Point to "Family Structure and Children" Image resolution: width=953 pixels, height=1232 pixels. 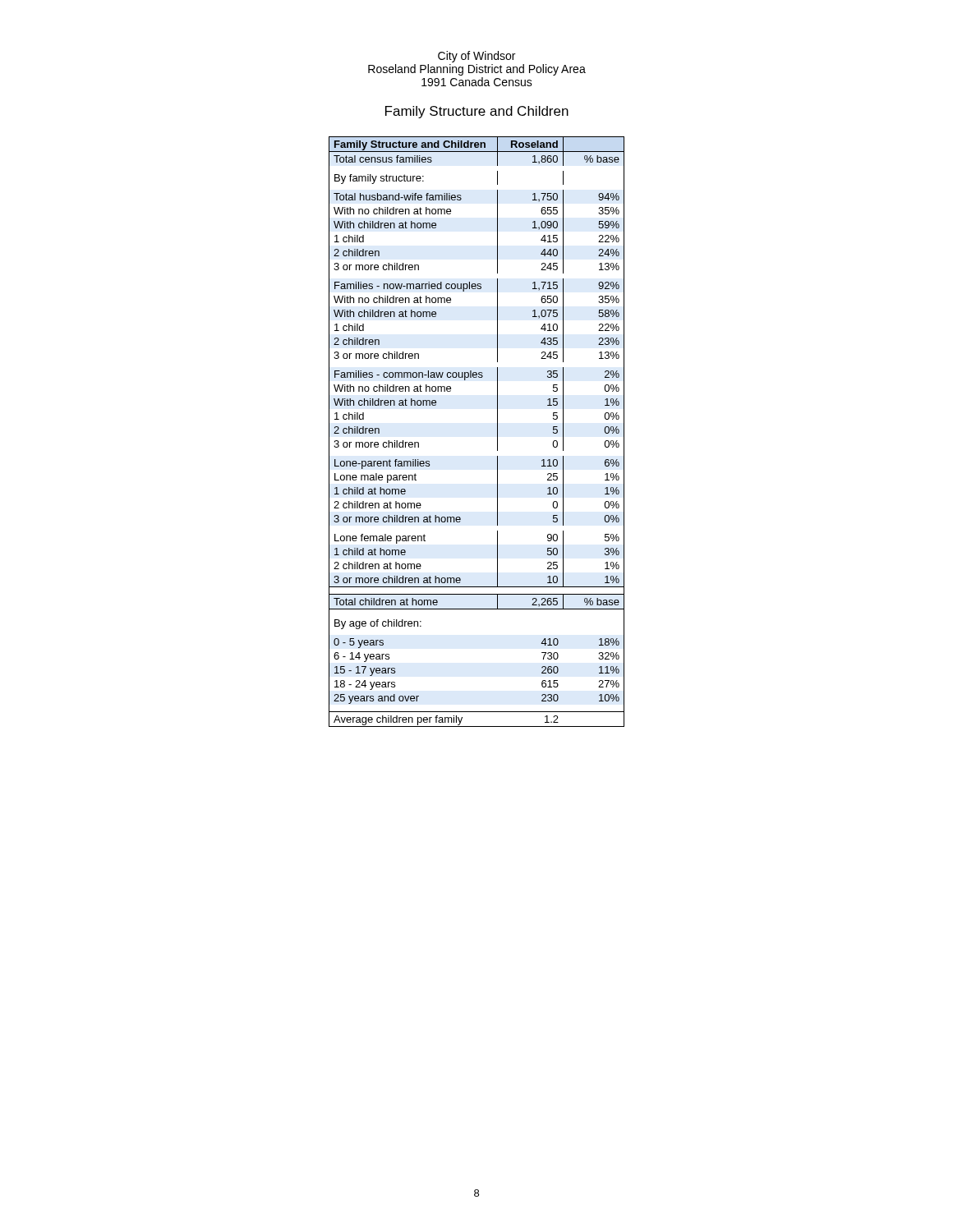tap(476, 111)
